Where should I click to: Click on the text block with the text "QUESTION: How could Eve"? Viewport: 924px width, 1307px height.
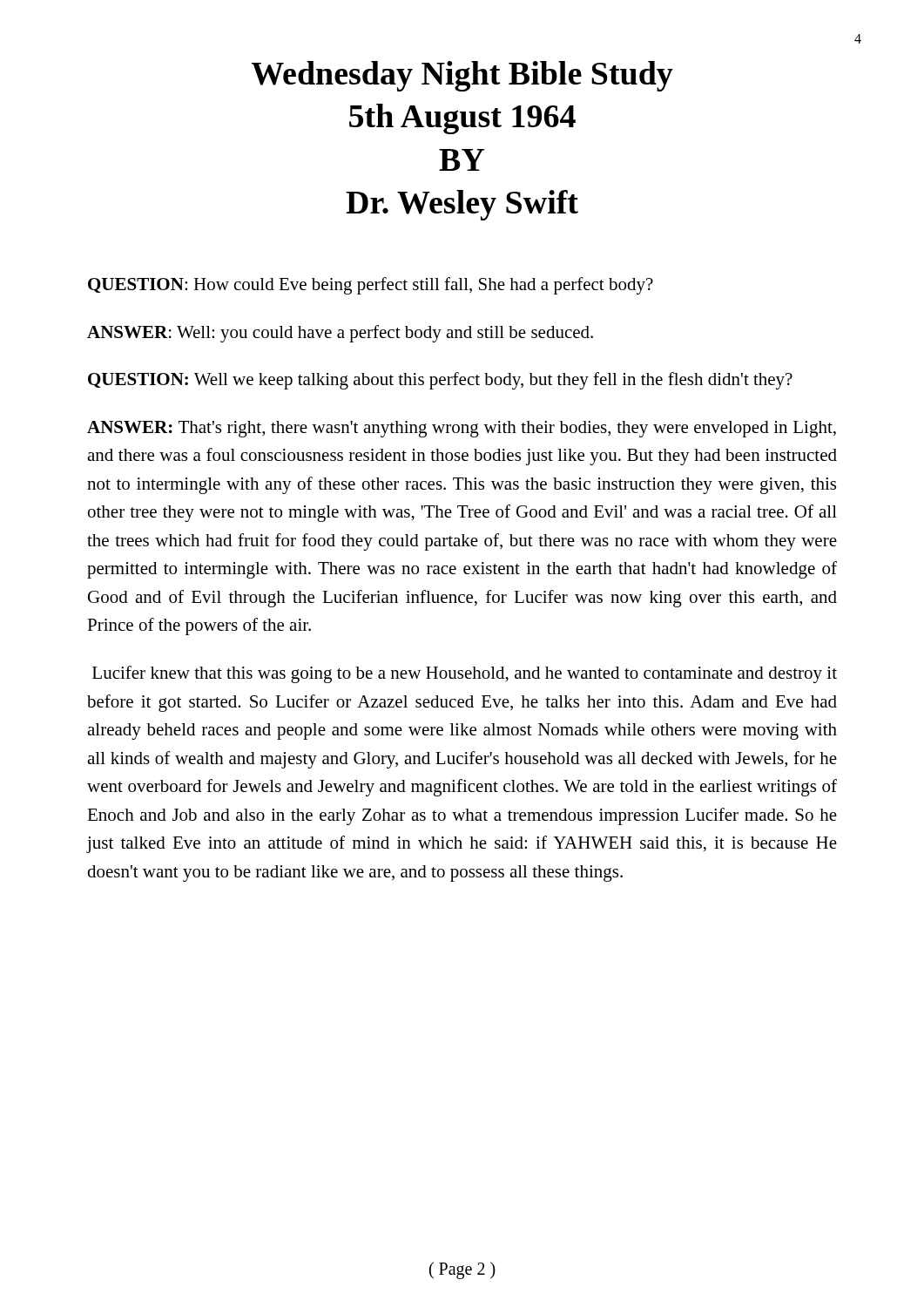pyautogui.click(x=370, y=284)
